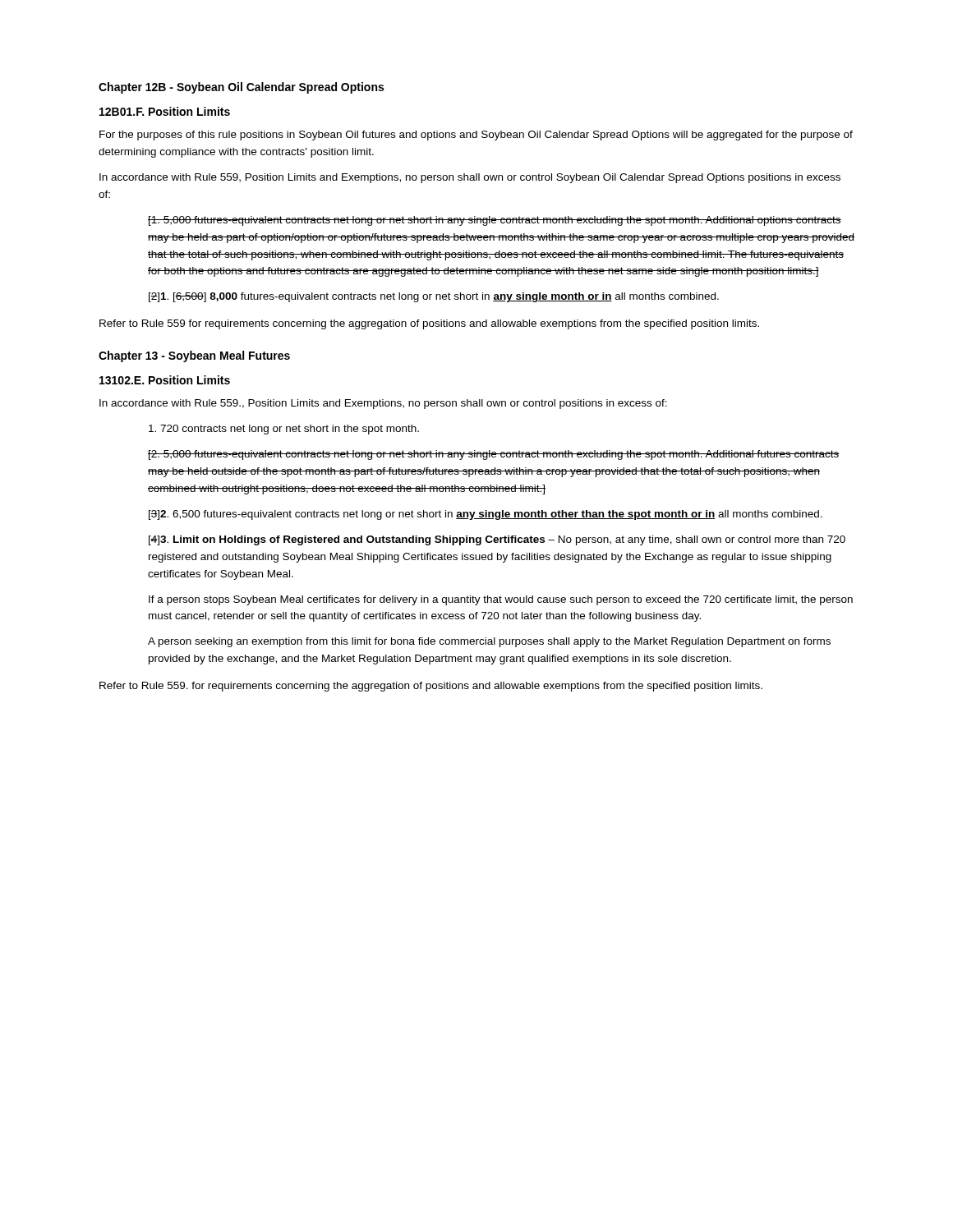Find the text starting "[2. 5,000 futures-equivalent contracts net"
The image size is (953, 1232).
point(493,471)
